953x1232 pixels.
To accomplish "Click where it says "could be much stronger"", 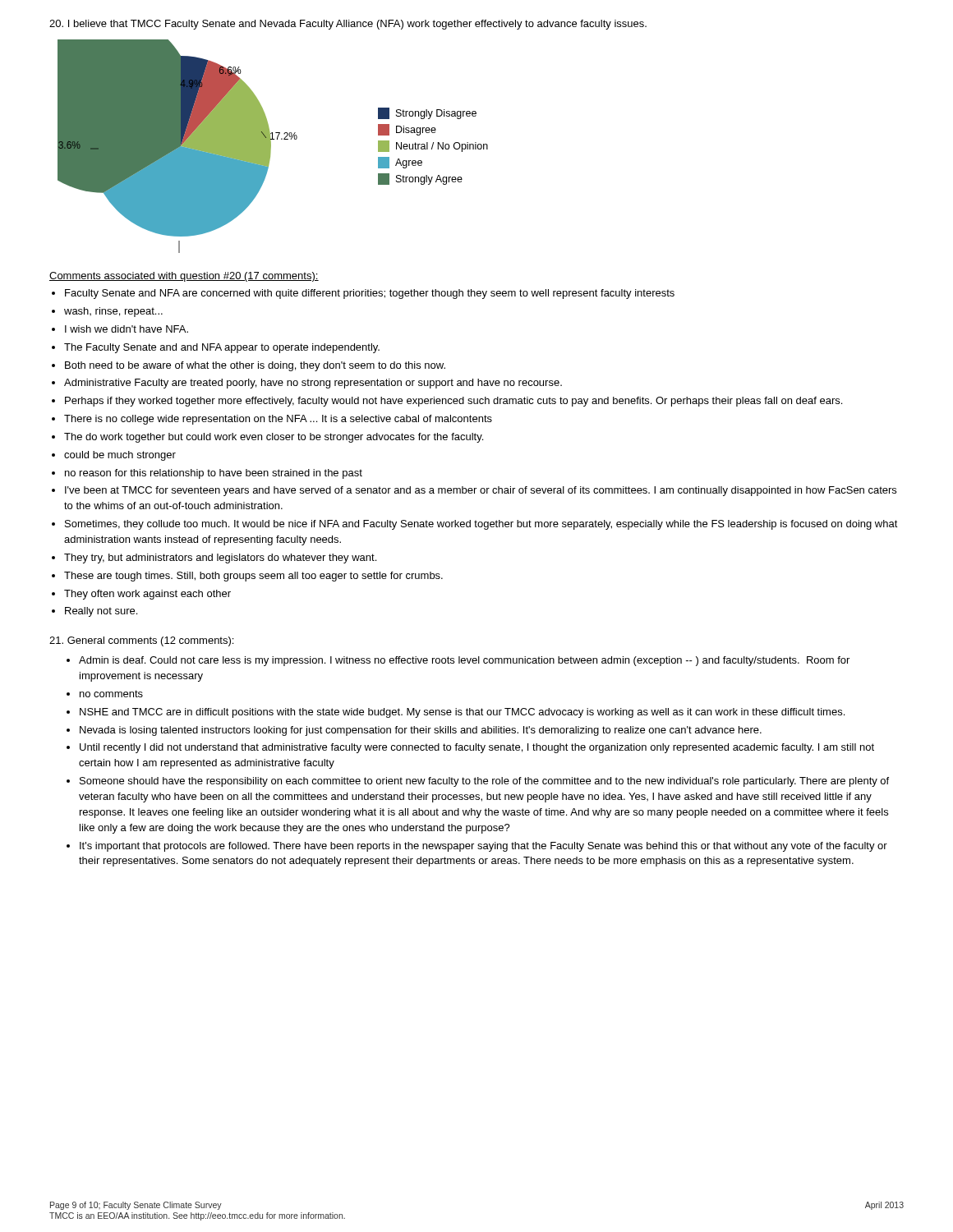I will coord(120,454).
